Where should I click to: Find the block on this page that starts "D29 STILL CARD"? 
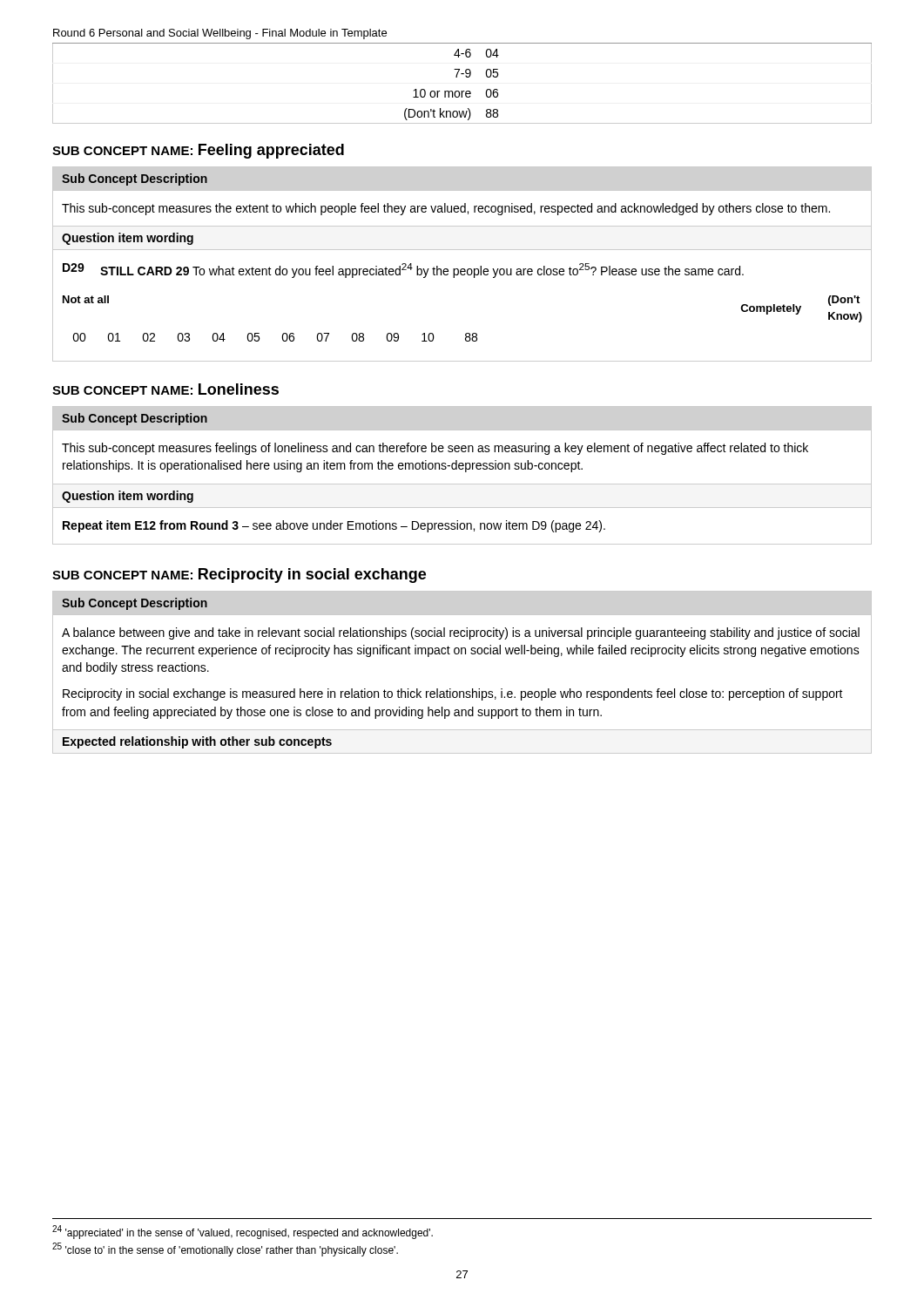[403, 271]
